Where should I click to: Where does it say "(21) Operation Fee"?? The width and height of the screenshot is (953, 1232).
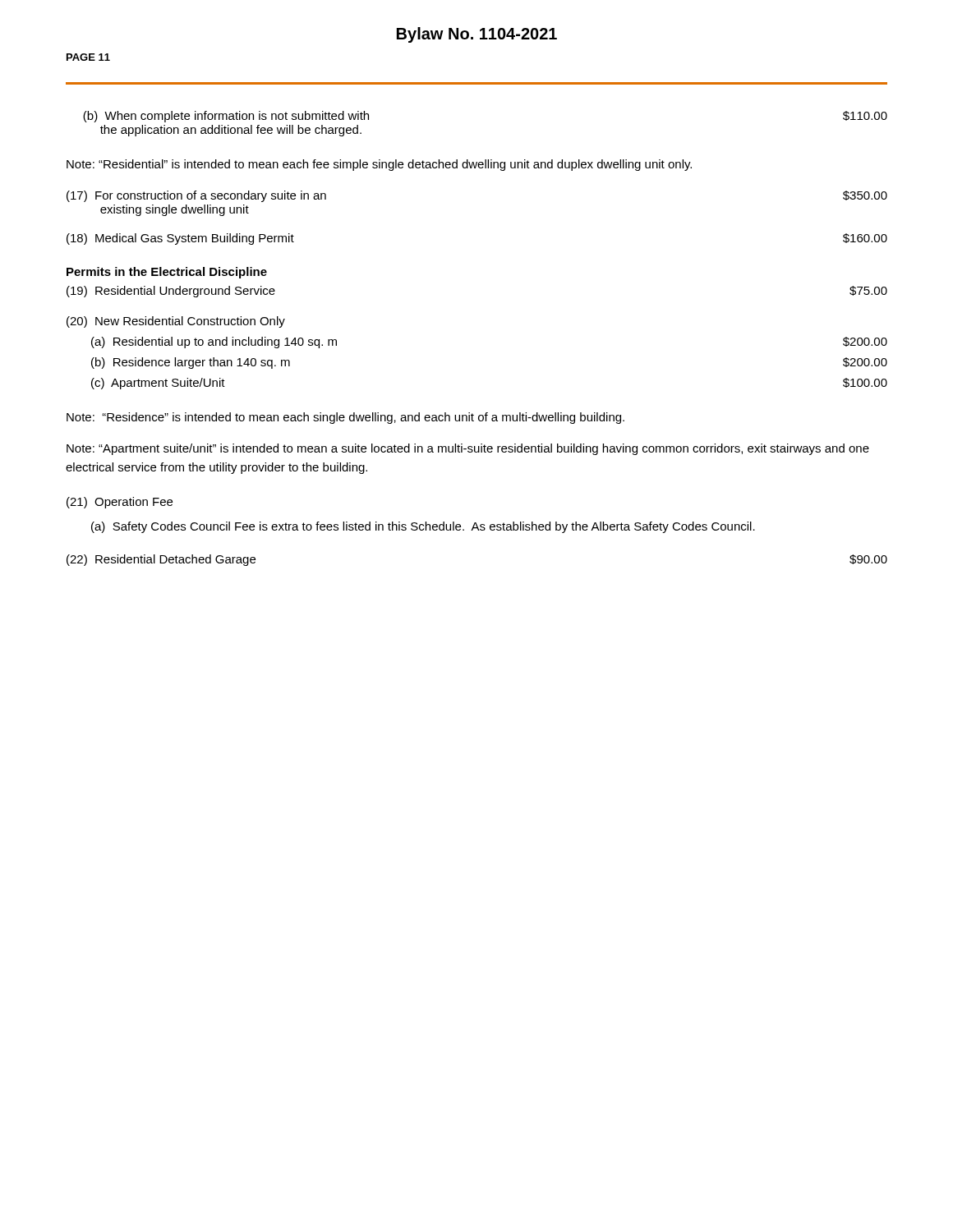[120, 501]
